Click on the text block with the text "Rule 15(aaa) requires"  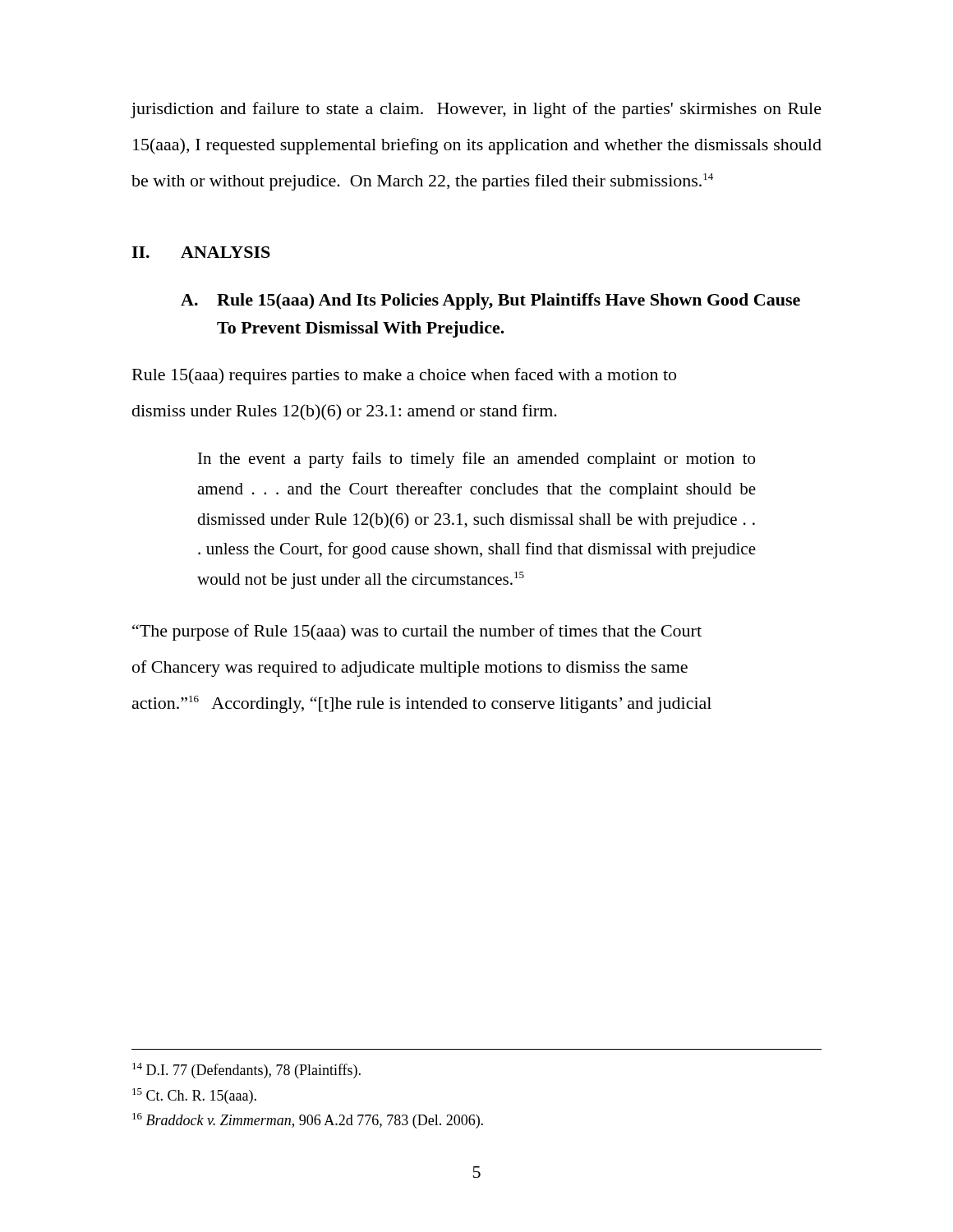pyautogui.click(x=404, y=374)
